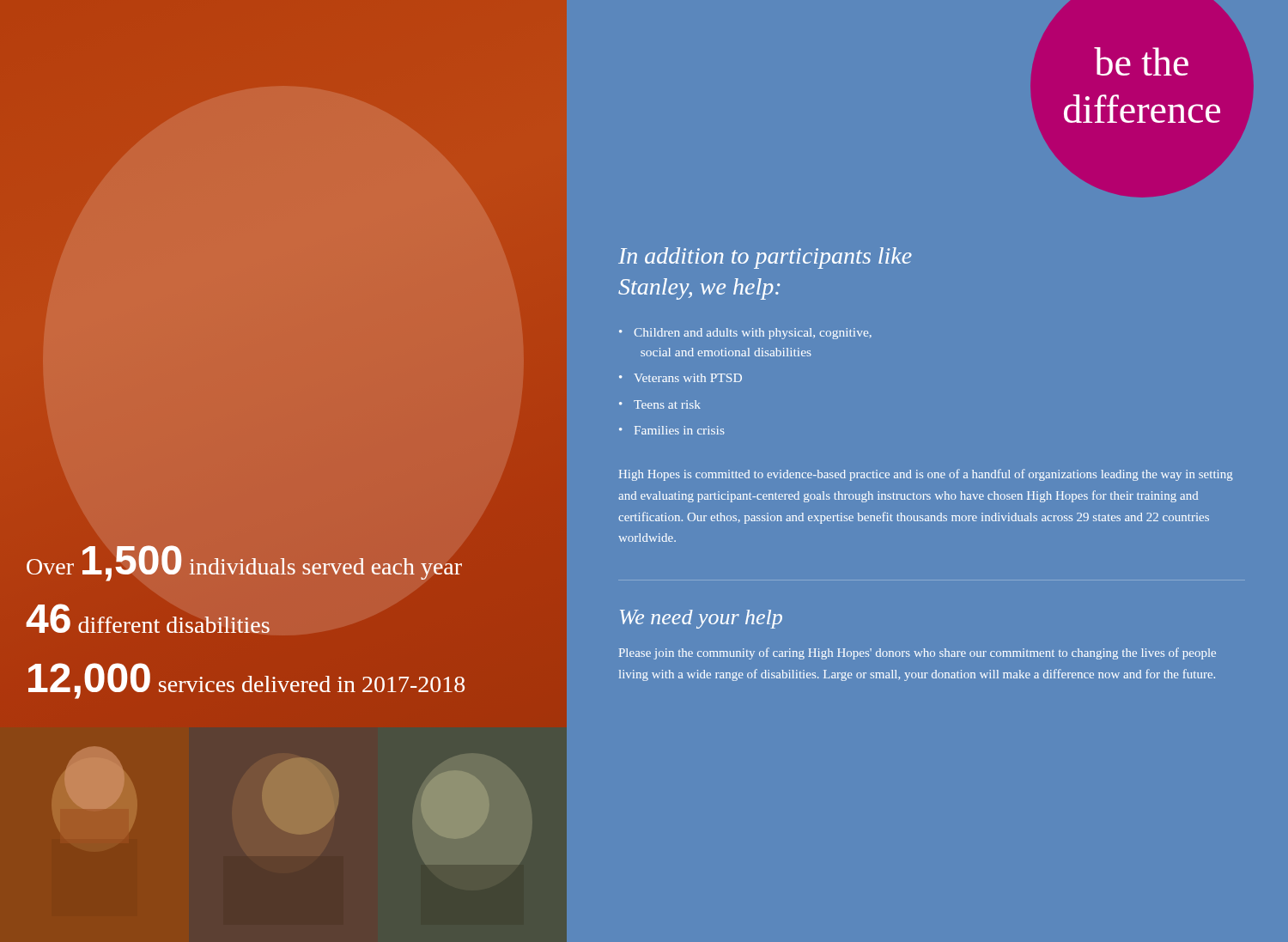The width and height of the screenshot is (1288, 942).
Task: Point to "Veterans with PTSD"
Action: pos(688,378)
